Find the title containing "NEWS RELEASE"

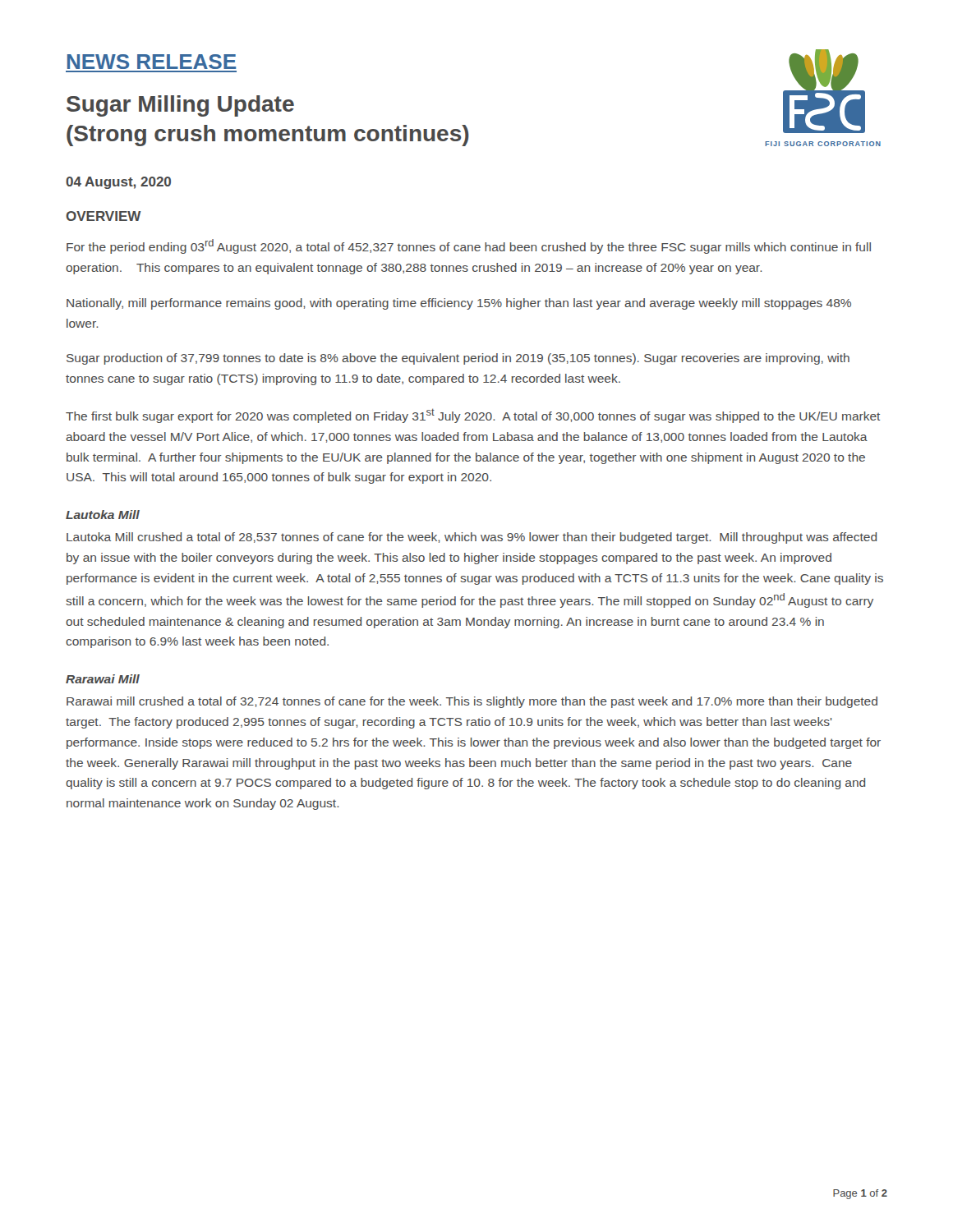(151, 62)
